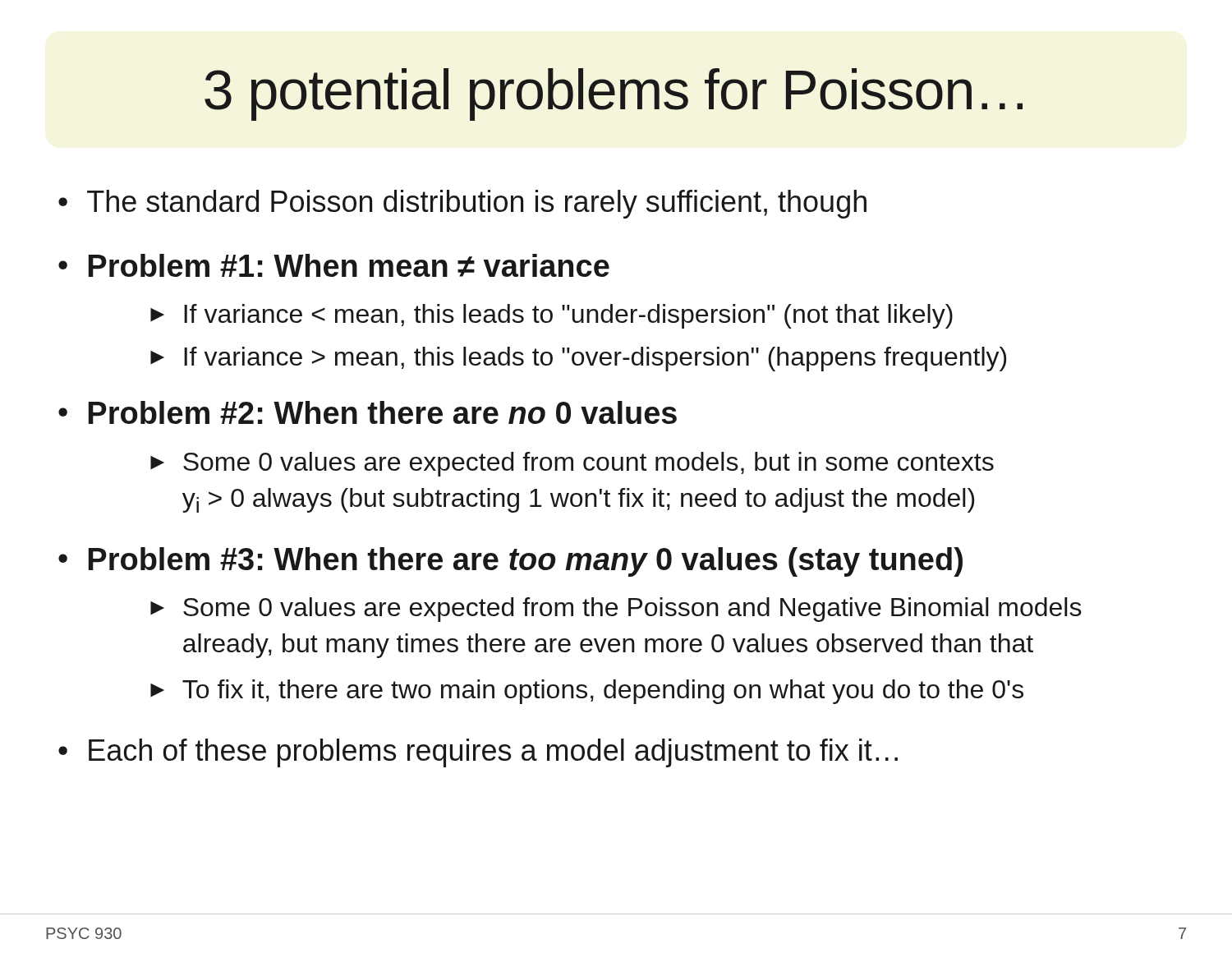
Task: Where is the passage that starts "► To fix"?
Action: (x=585, y=690)
